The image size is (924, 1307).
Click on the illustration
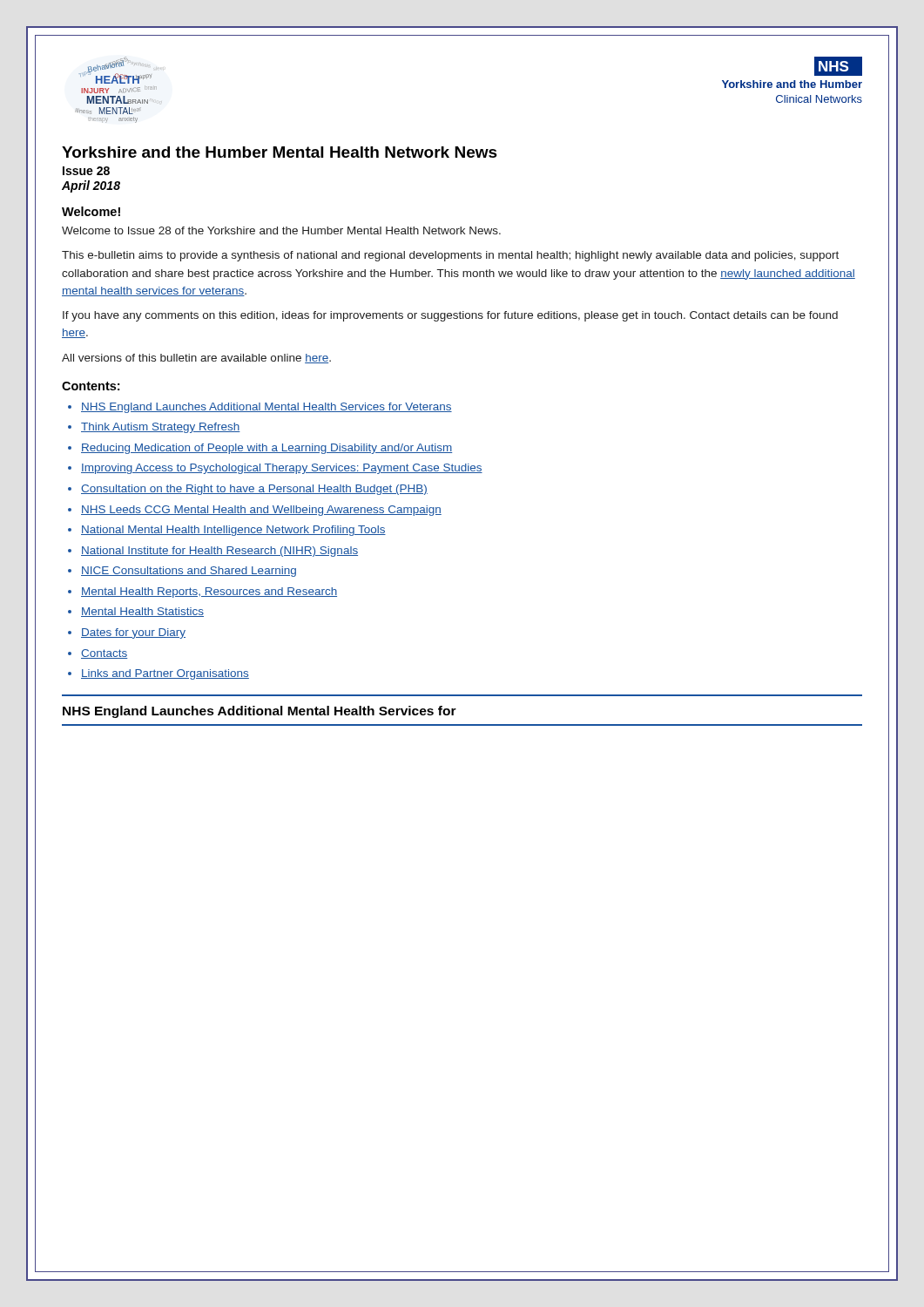click(x=118, y=92)
